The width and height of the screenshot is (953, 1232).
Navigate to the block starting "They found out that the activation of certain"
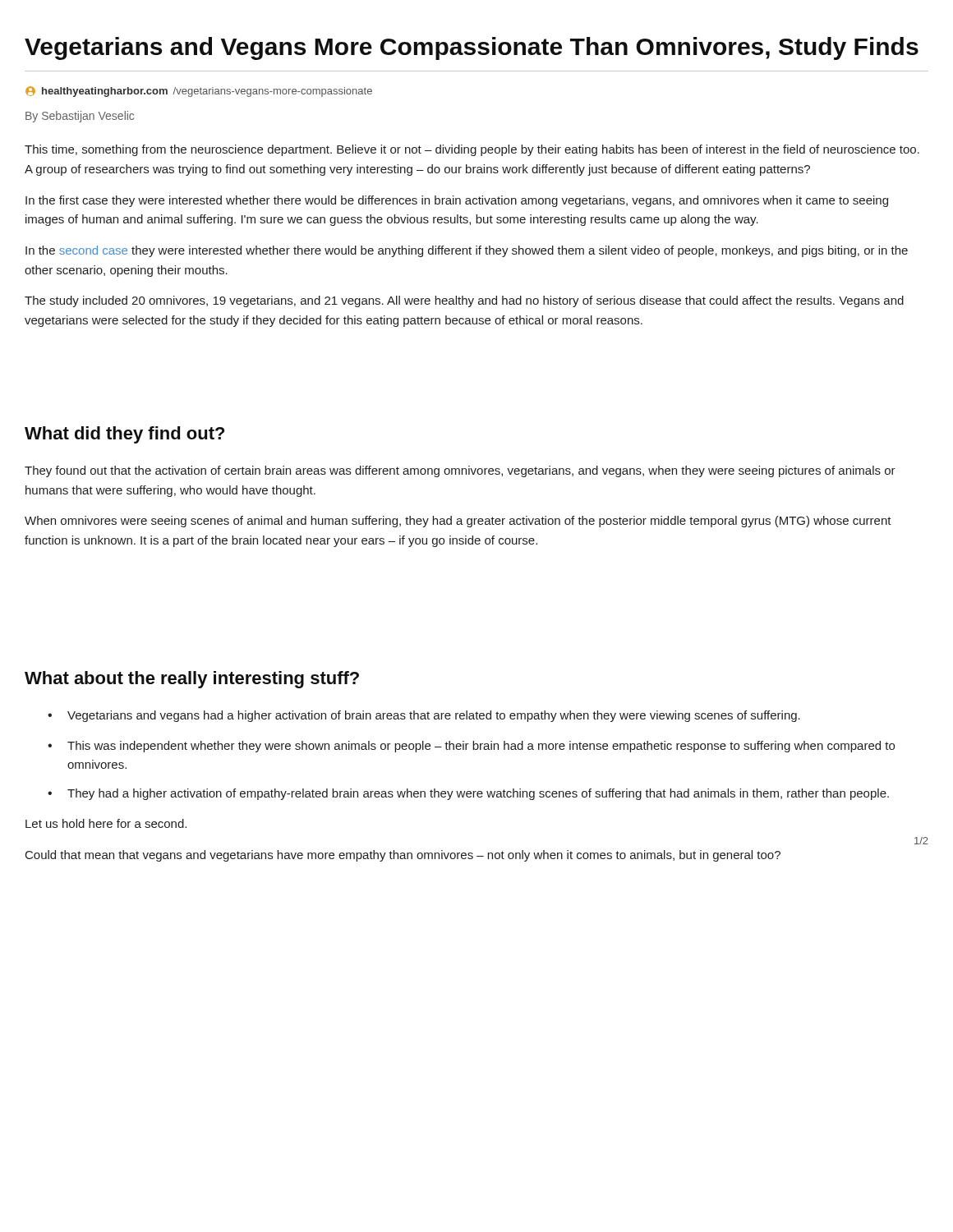[460, 480]
